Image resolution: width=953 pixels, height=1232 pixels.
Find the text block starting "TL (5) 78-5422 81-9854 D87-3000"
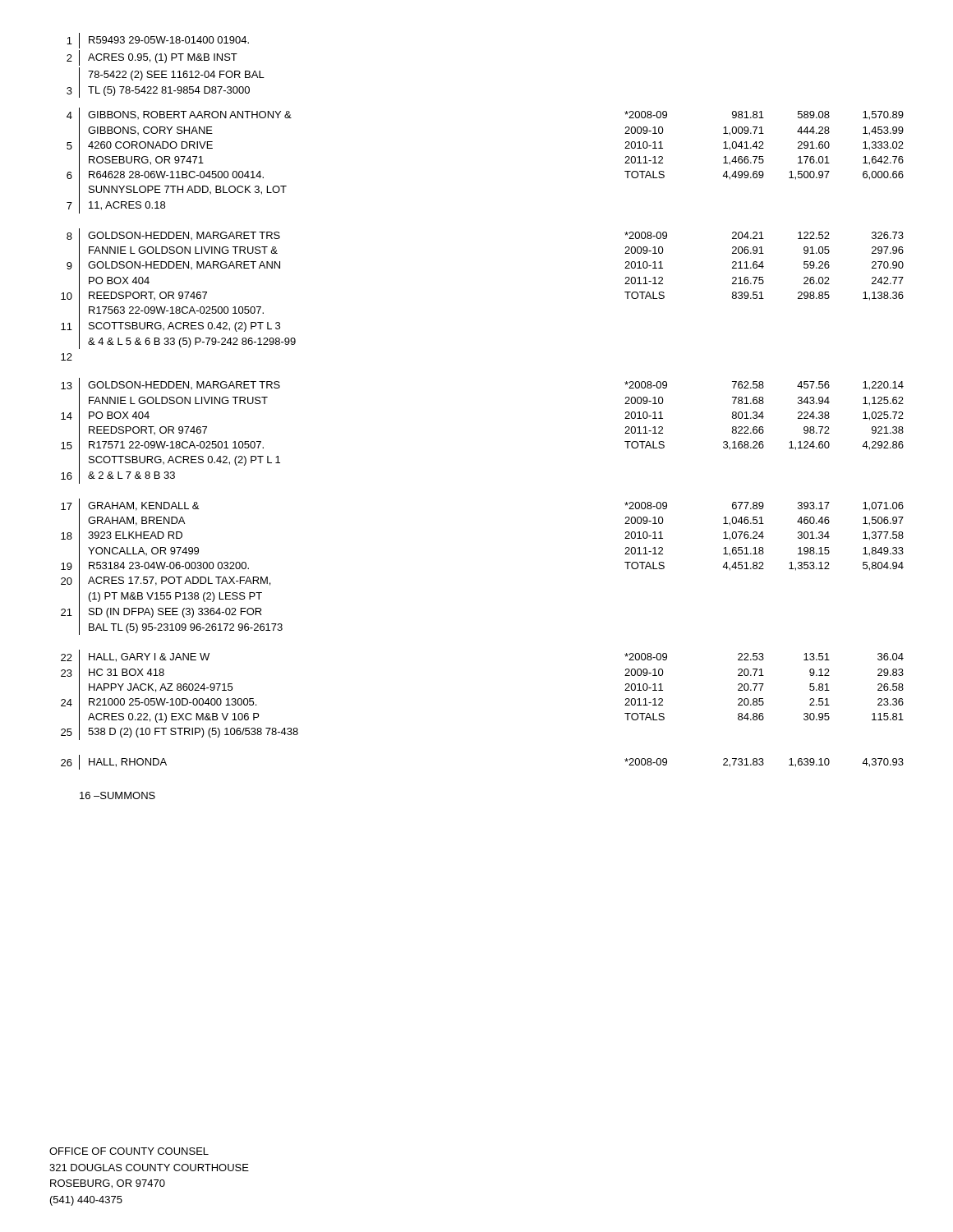coord(169,90)
